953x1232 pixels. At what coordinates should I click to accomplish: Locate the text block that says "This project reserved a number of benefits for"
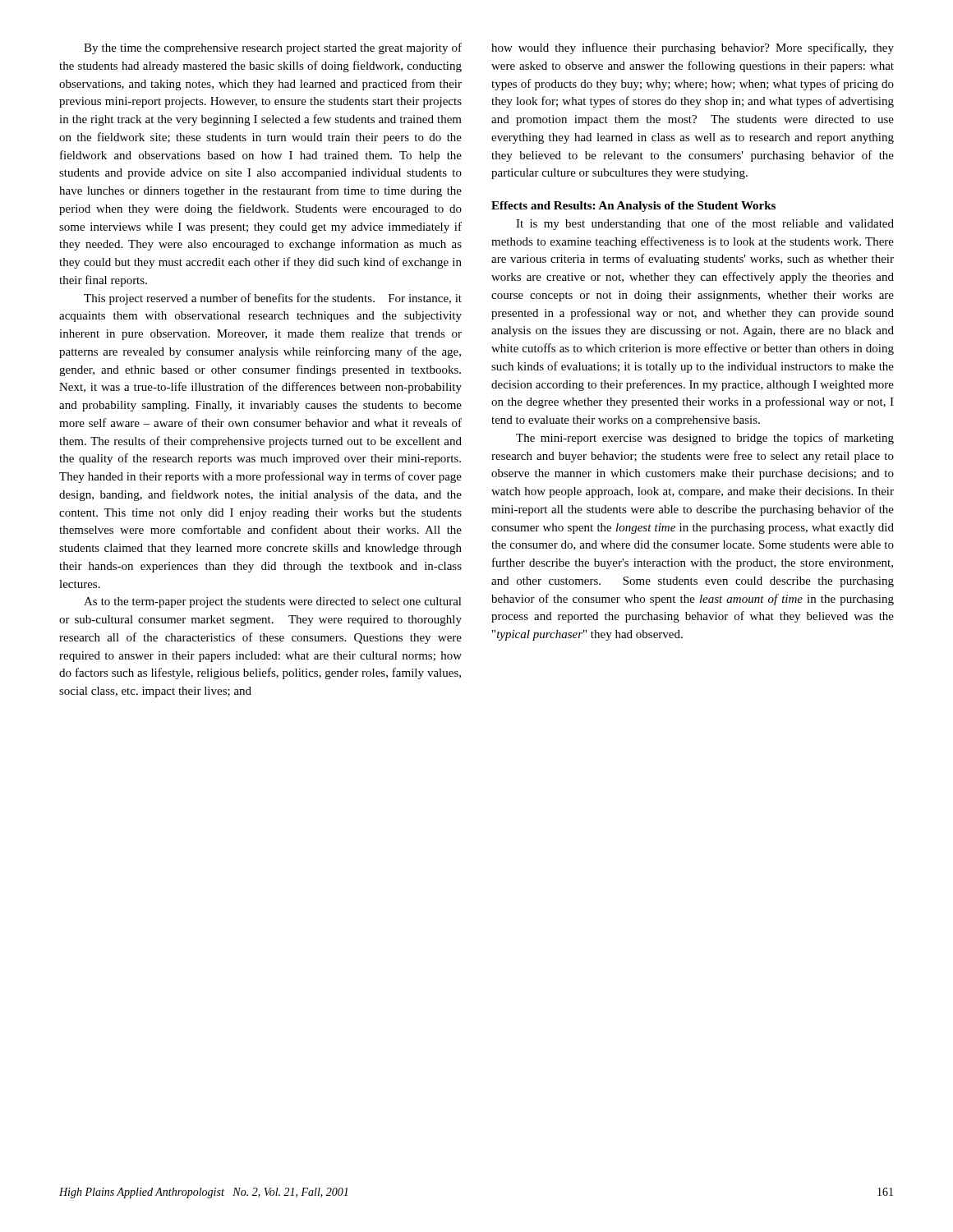coord(260,441)
